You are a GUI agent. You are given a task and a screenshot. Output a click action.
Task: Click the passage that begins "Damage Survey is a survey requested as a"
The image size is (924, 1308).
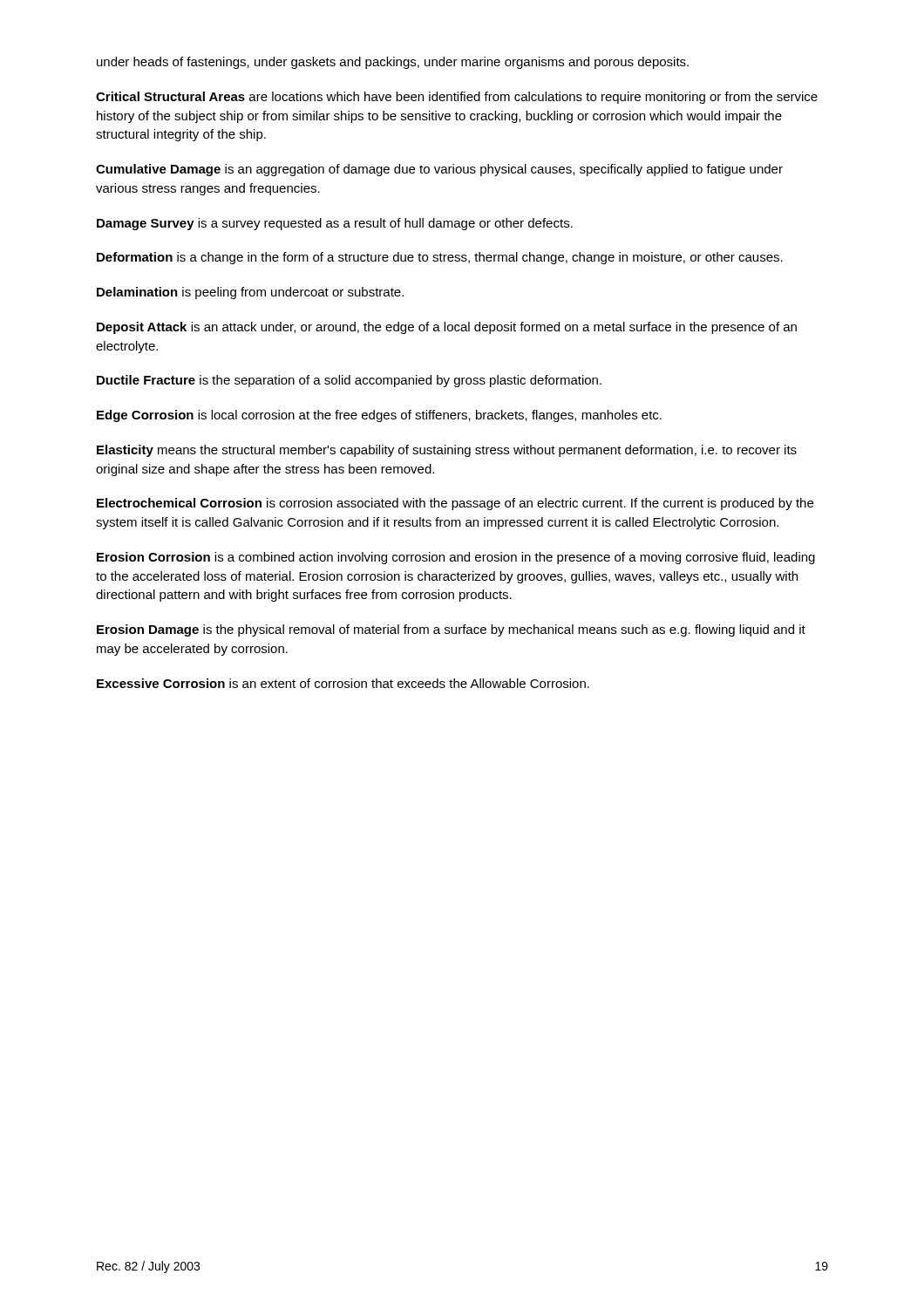click(x=335, y=222)
